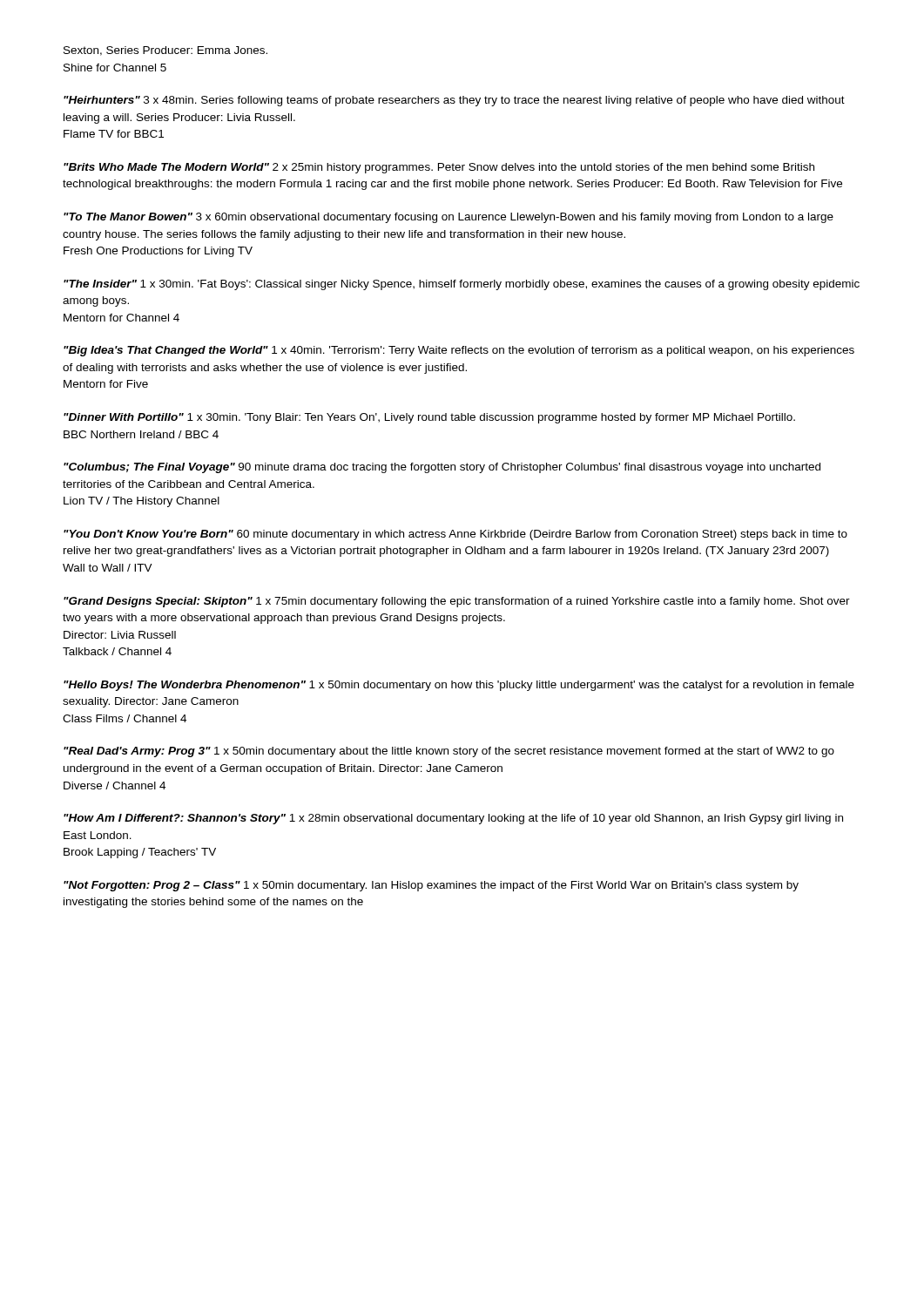Locate the text starting ""Big Idea's That Changed"

[x=462, y=367]
